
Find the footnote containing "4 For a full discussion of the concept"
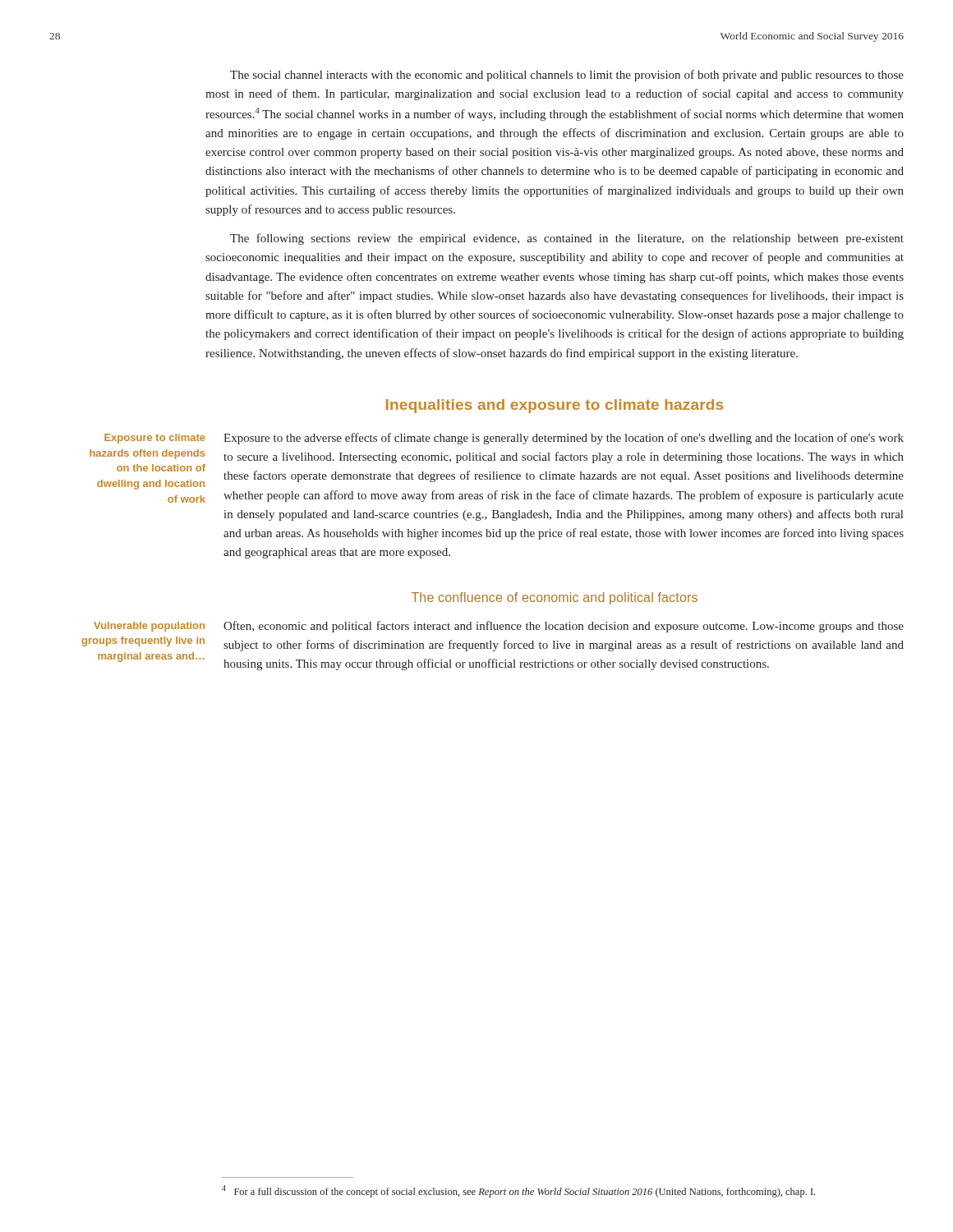point(519,1190)
